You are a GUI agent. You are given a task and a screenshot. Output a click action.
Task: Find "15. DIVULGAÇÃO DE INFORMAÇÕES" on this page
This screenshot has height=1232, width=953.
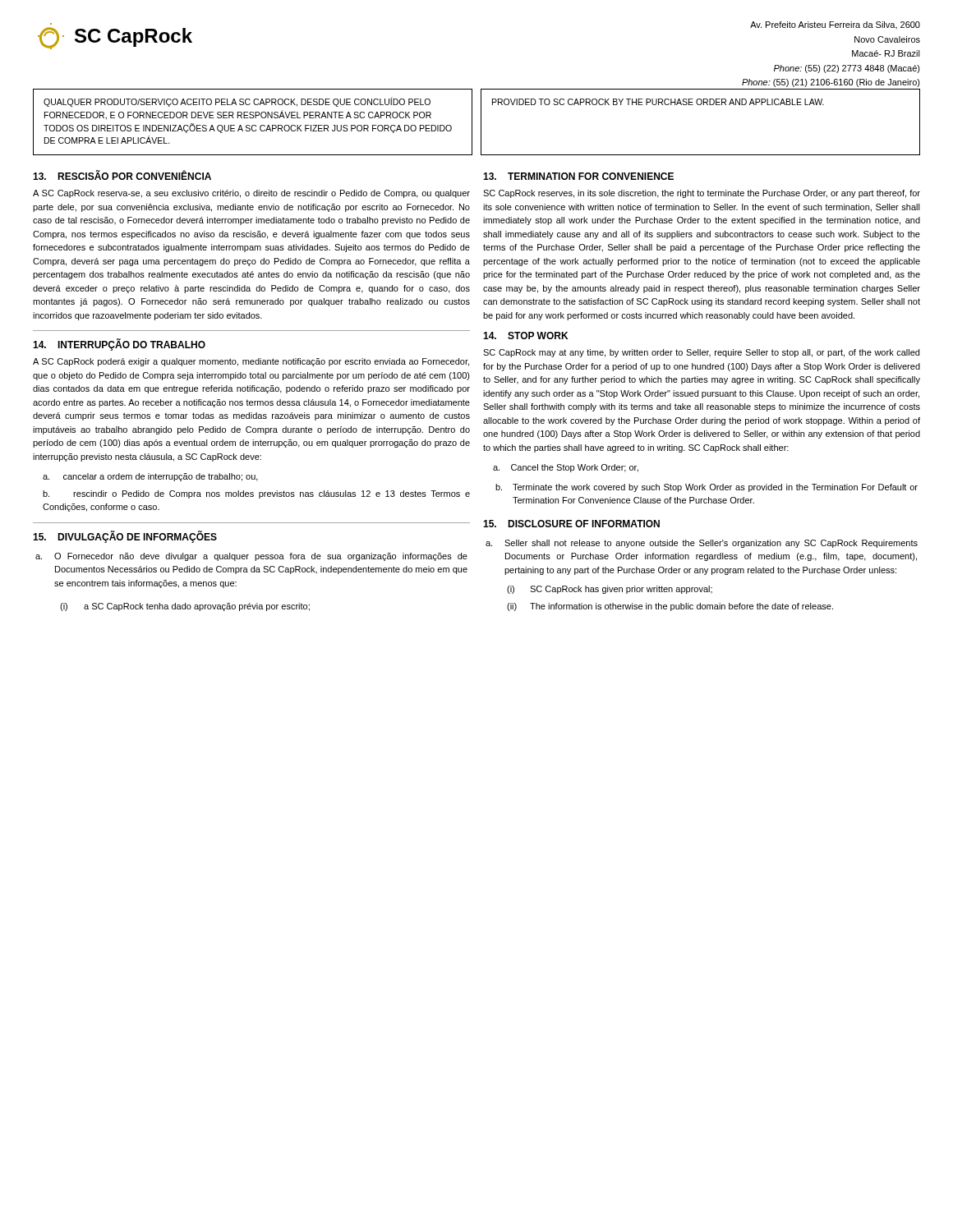click(x=125, y=537)
